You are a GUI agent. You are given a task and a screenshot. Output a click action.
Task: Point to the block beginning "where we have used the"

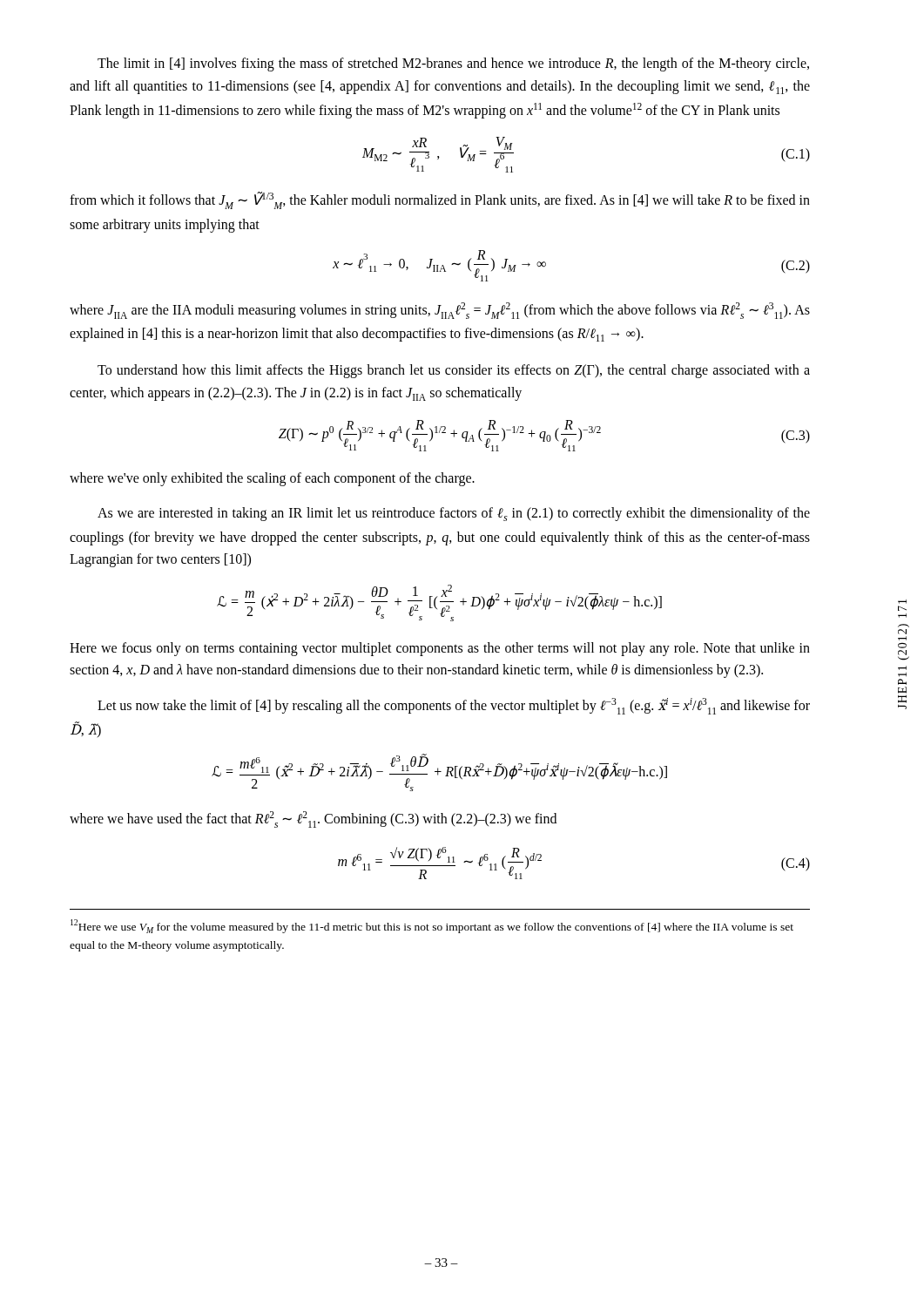coord(313,819)
